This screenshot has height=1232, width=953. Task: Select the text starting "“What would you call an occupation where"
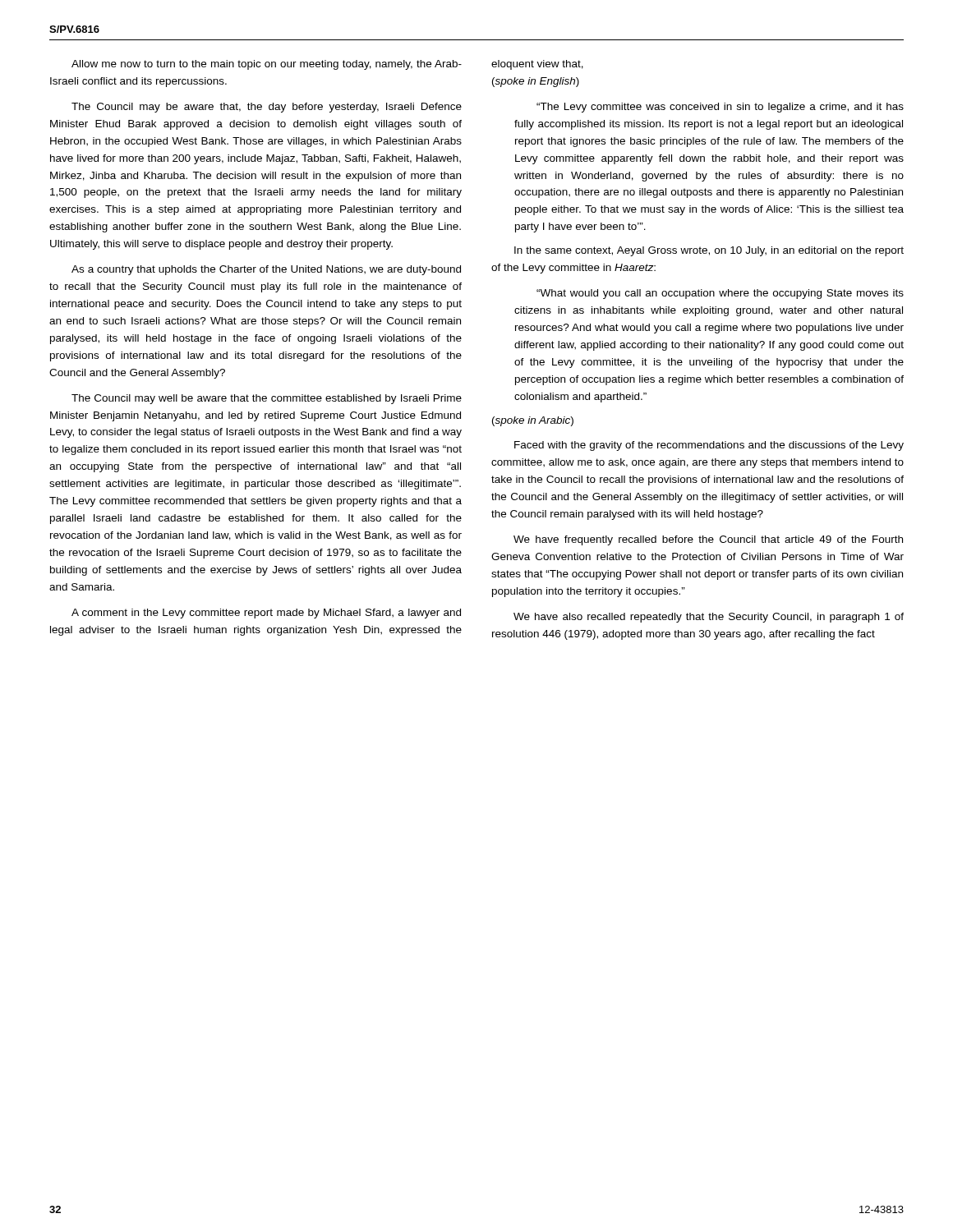pos(709,345)
